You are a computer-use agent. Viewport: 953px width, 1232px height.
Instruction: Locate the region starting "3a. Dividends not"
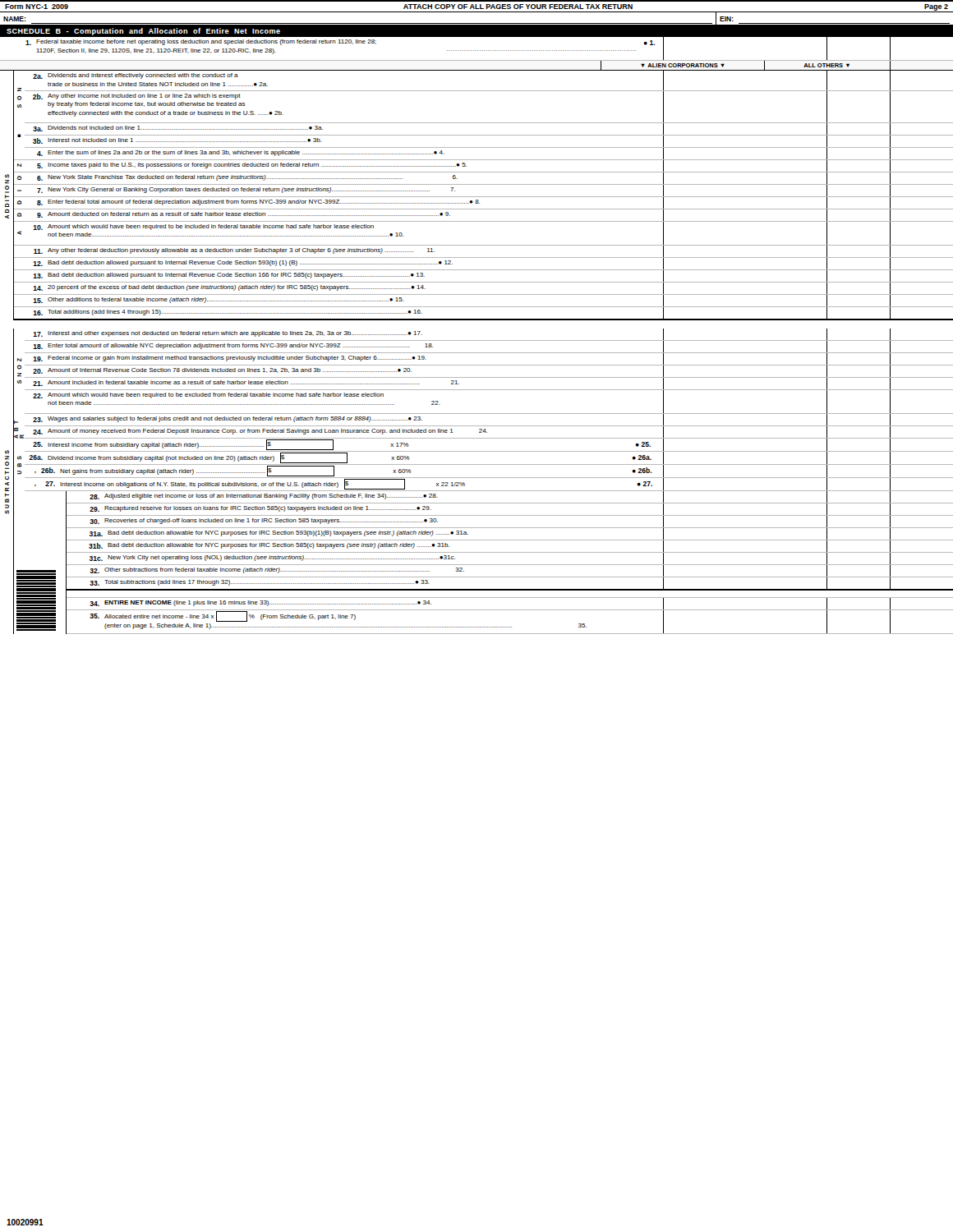[x=489, y=129]
